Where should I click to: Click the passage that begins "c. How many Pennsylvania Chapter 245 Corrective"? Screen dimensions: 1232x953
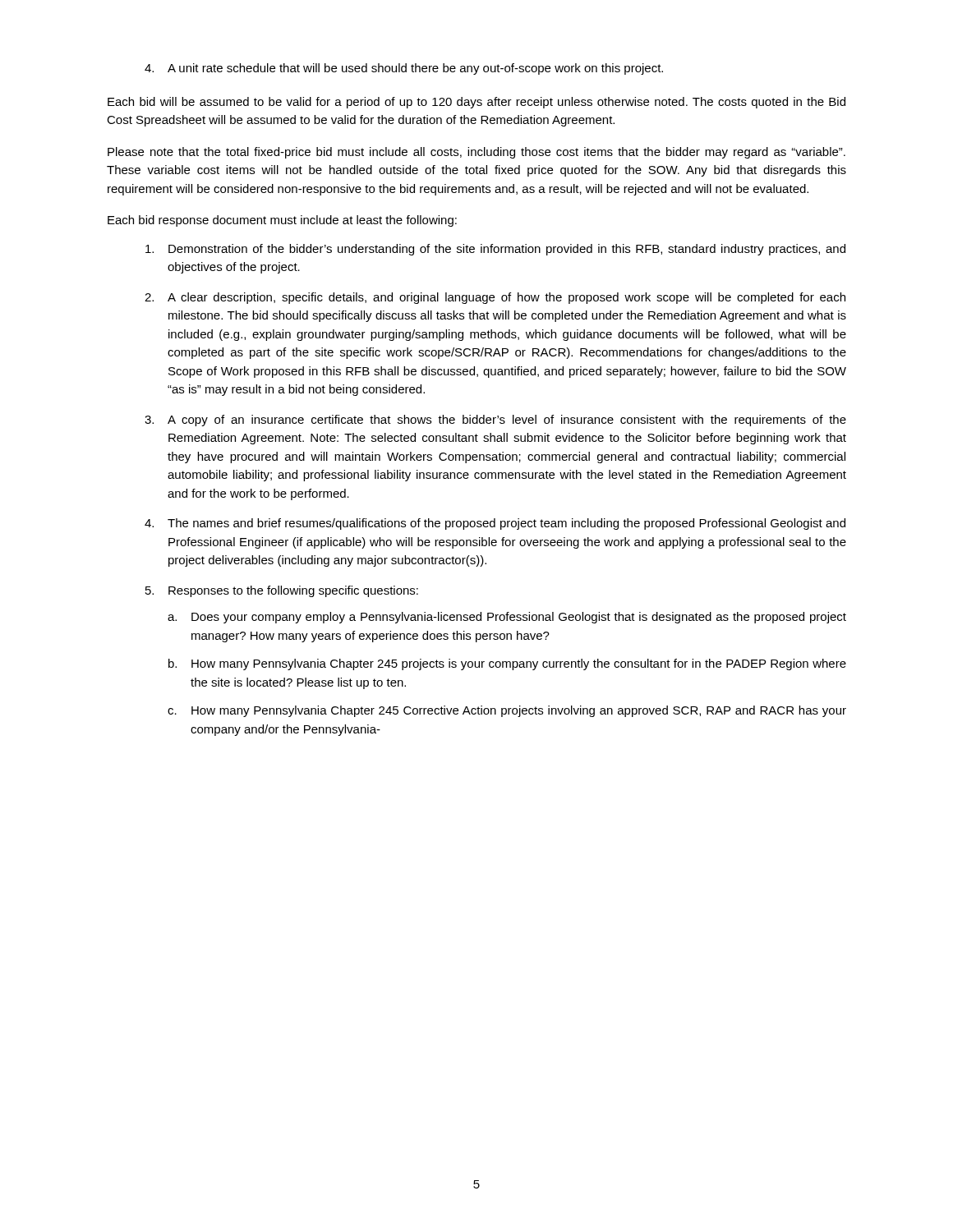point(507,720)
